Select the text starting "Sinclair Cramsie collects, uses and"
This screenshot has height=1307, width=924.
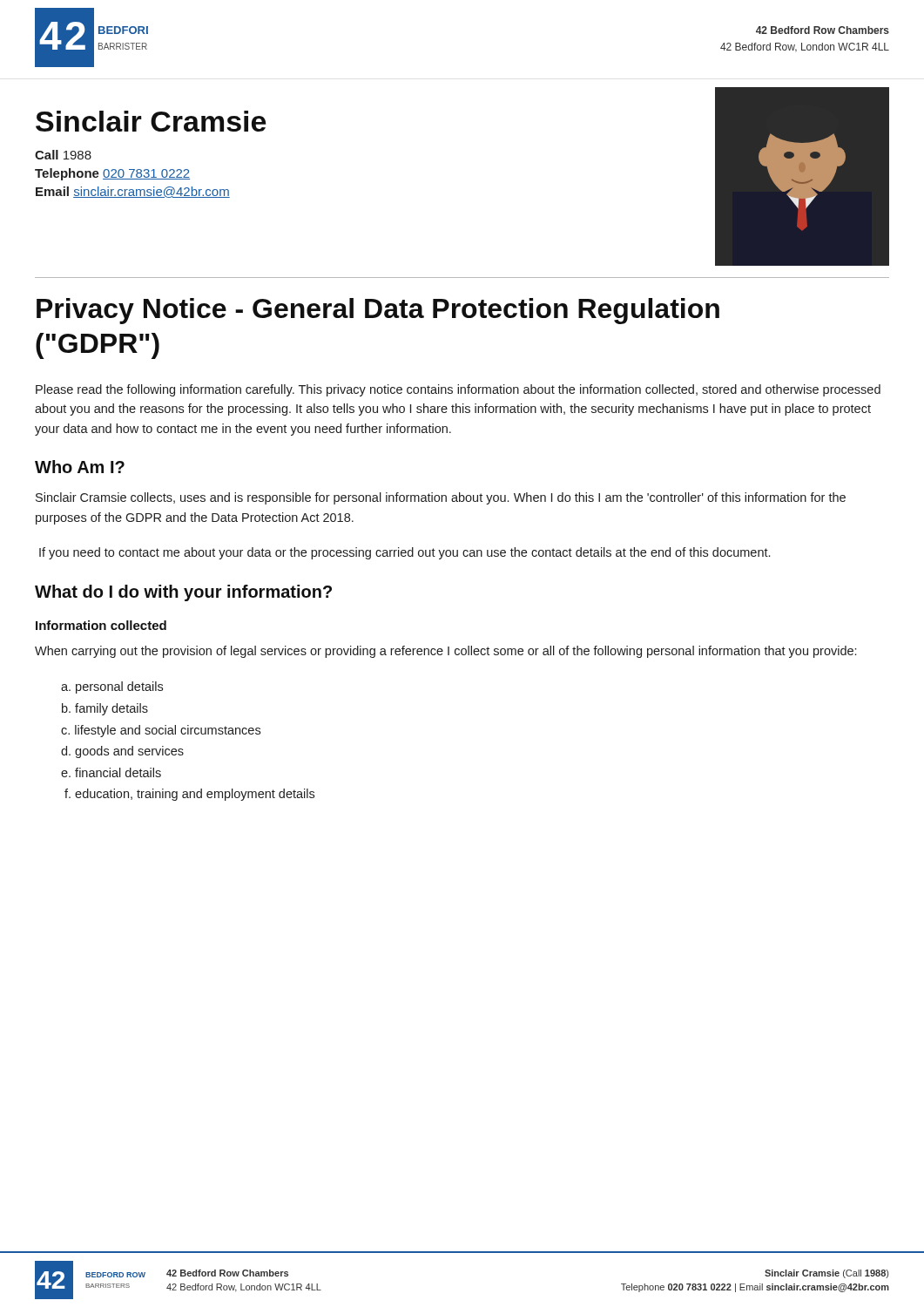point(462,508)
